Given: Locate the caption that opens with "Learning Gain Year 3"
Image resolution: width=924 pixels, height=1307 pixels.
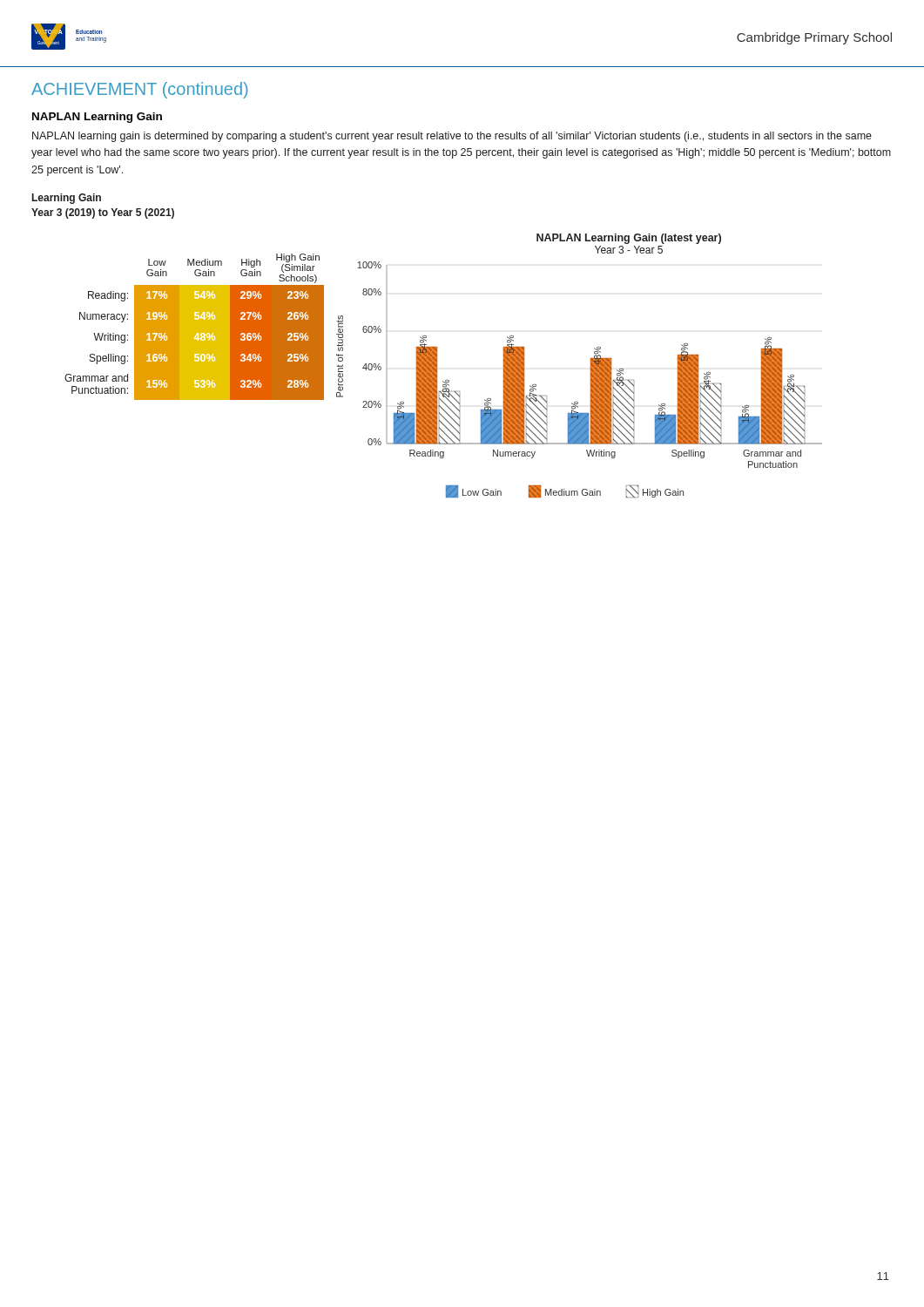Looking at the screenshot, I should (103, 205).
